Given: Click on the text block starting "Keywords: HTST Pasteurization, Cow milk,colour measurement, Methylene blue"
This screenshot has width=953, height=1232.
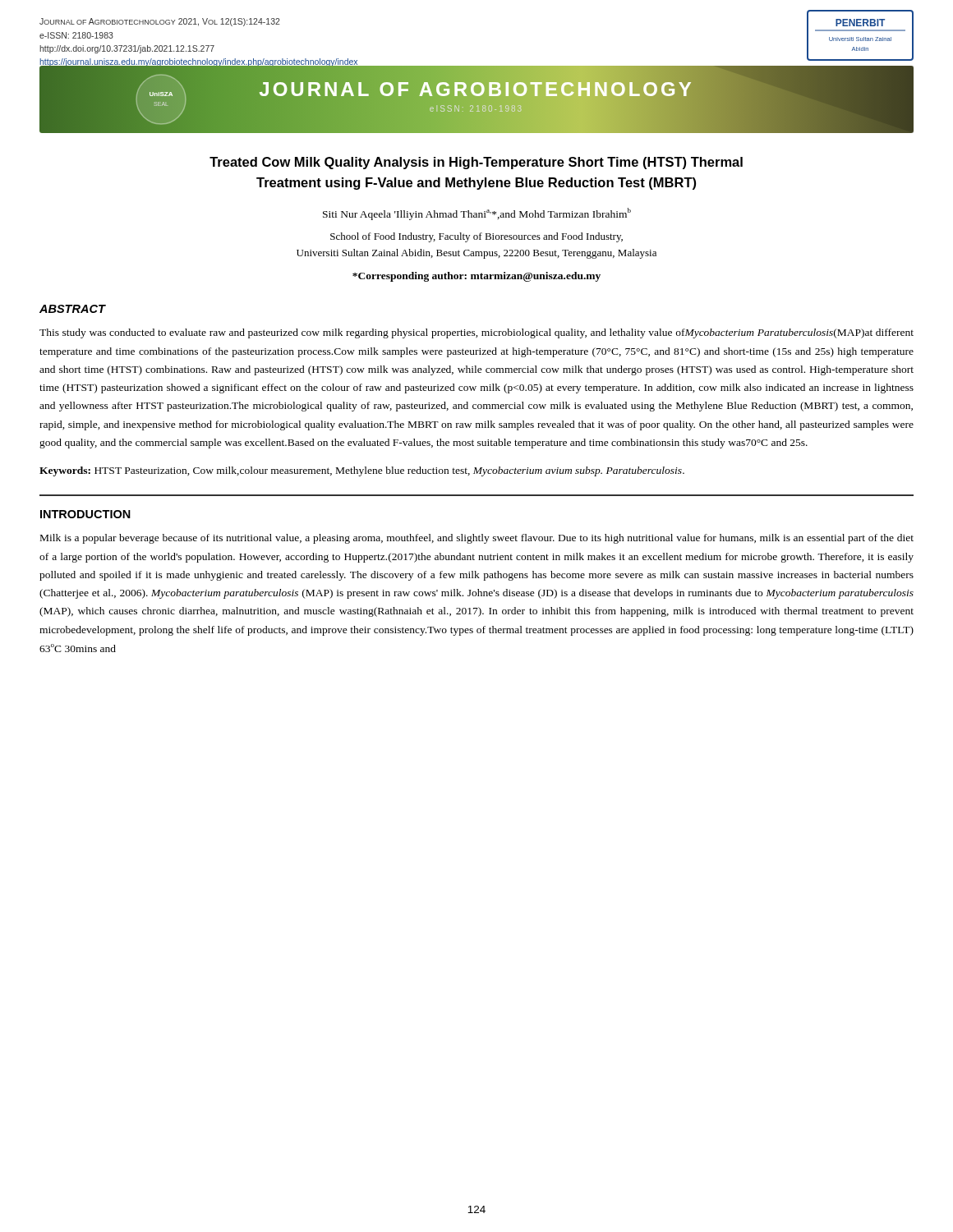Looking at the screenshot, I should pos(362,470).
